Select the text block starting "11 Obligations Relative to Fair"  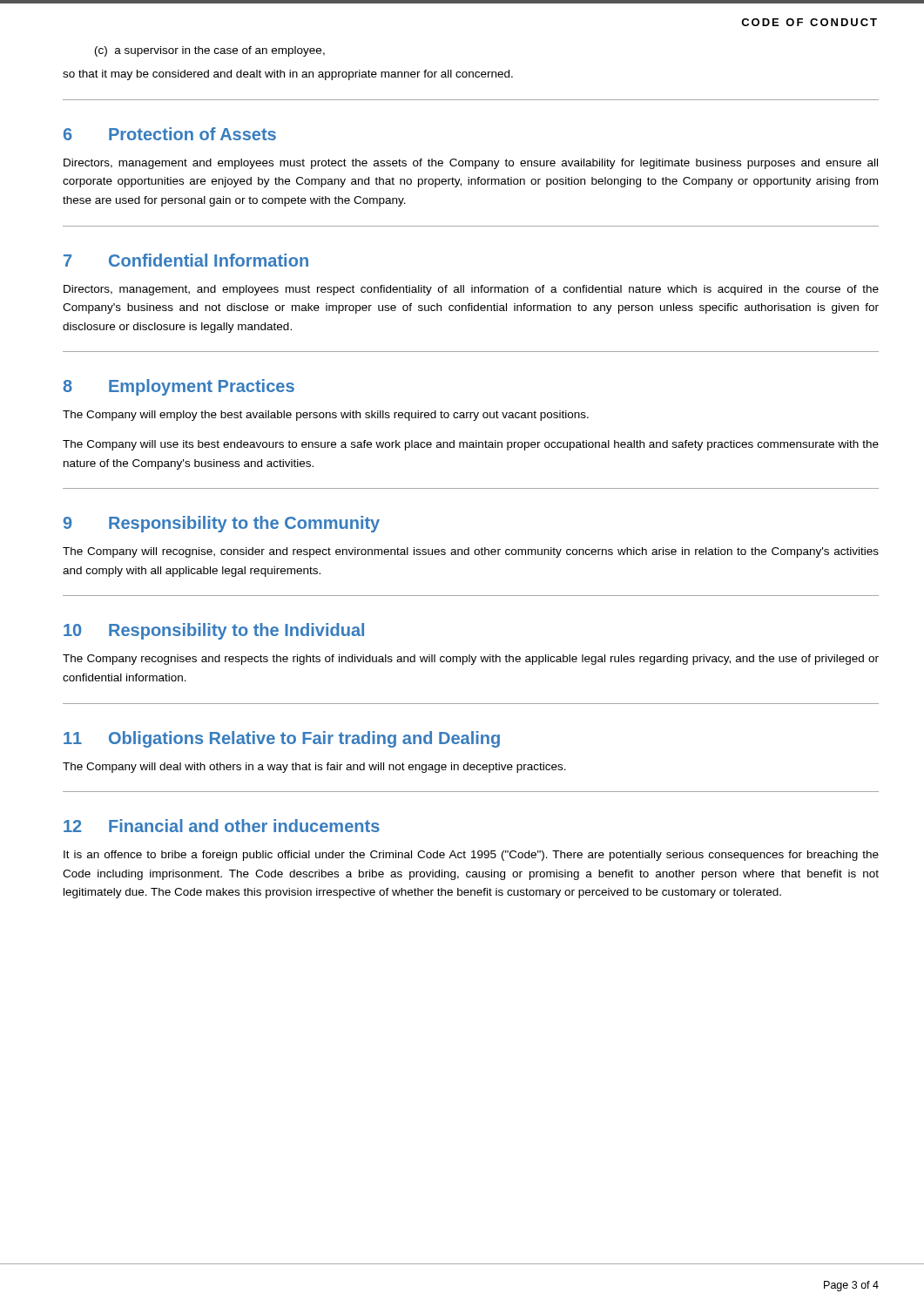[282, 738]
